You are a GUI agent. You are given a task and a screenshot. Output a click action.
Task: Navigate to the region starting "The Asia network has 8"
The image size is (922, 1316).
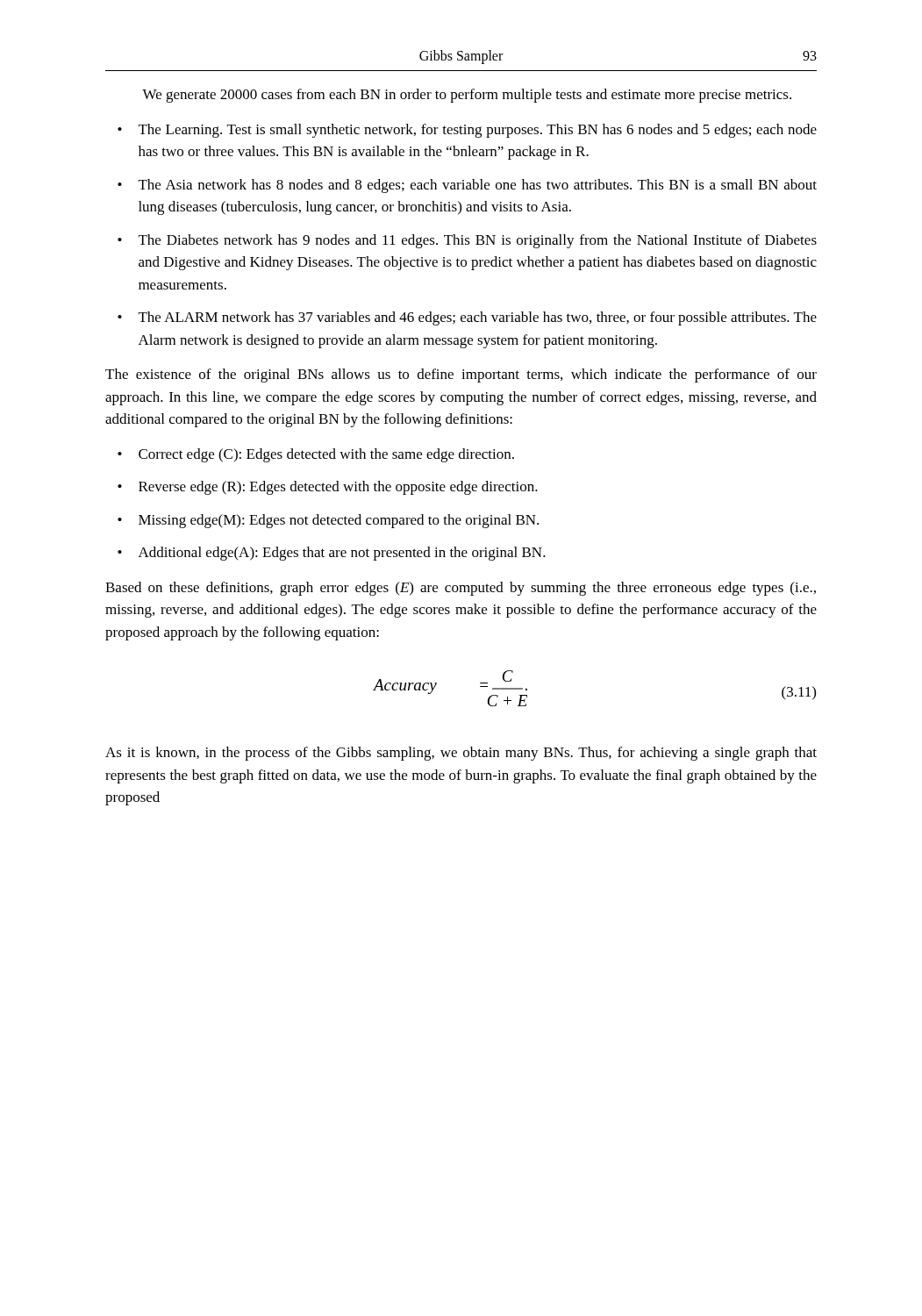coord(477,195)
